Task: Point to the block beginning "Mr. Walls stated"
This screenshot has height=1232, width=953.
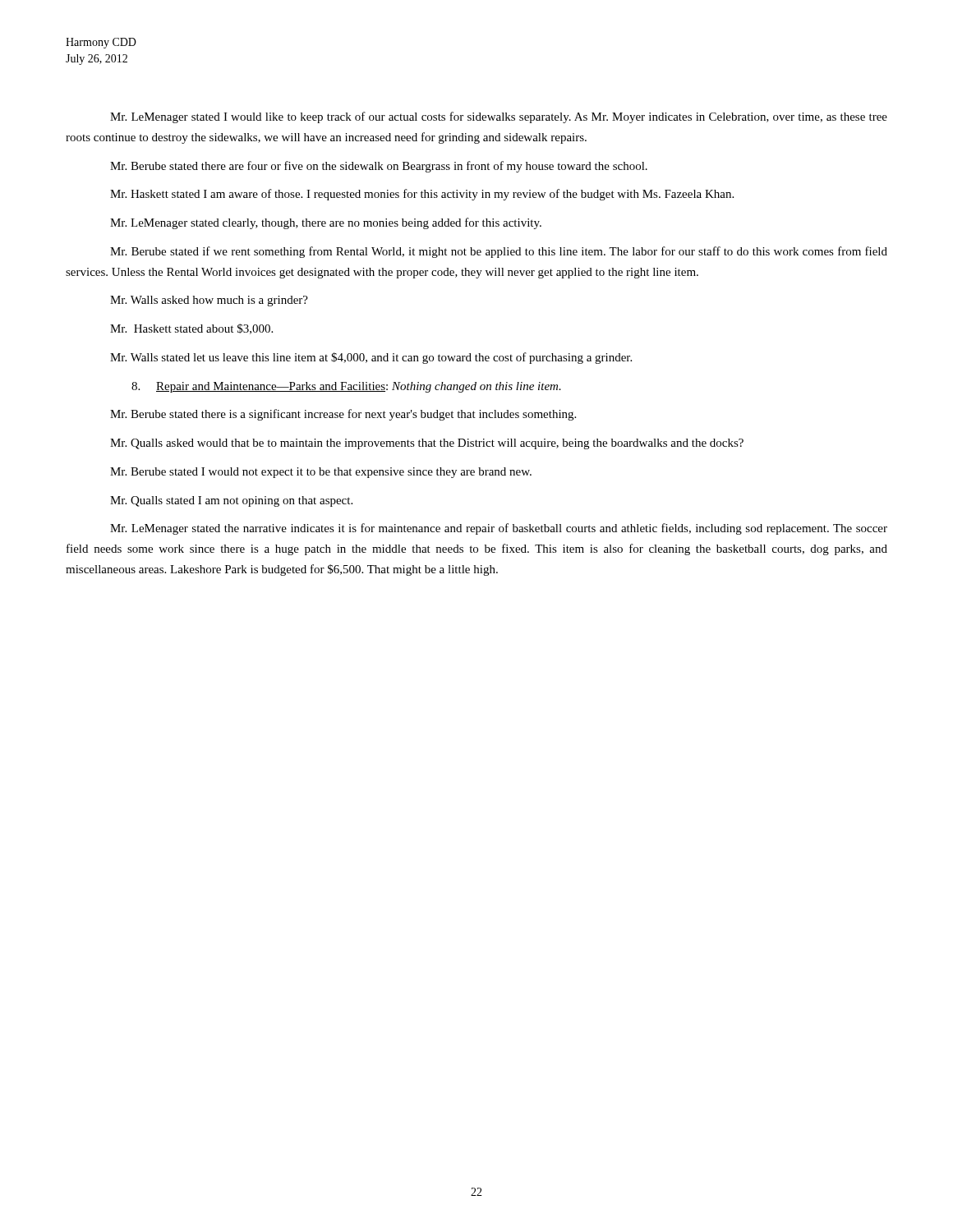Action: click(x=371, y=357)
